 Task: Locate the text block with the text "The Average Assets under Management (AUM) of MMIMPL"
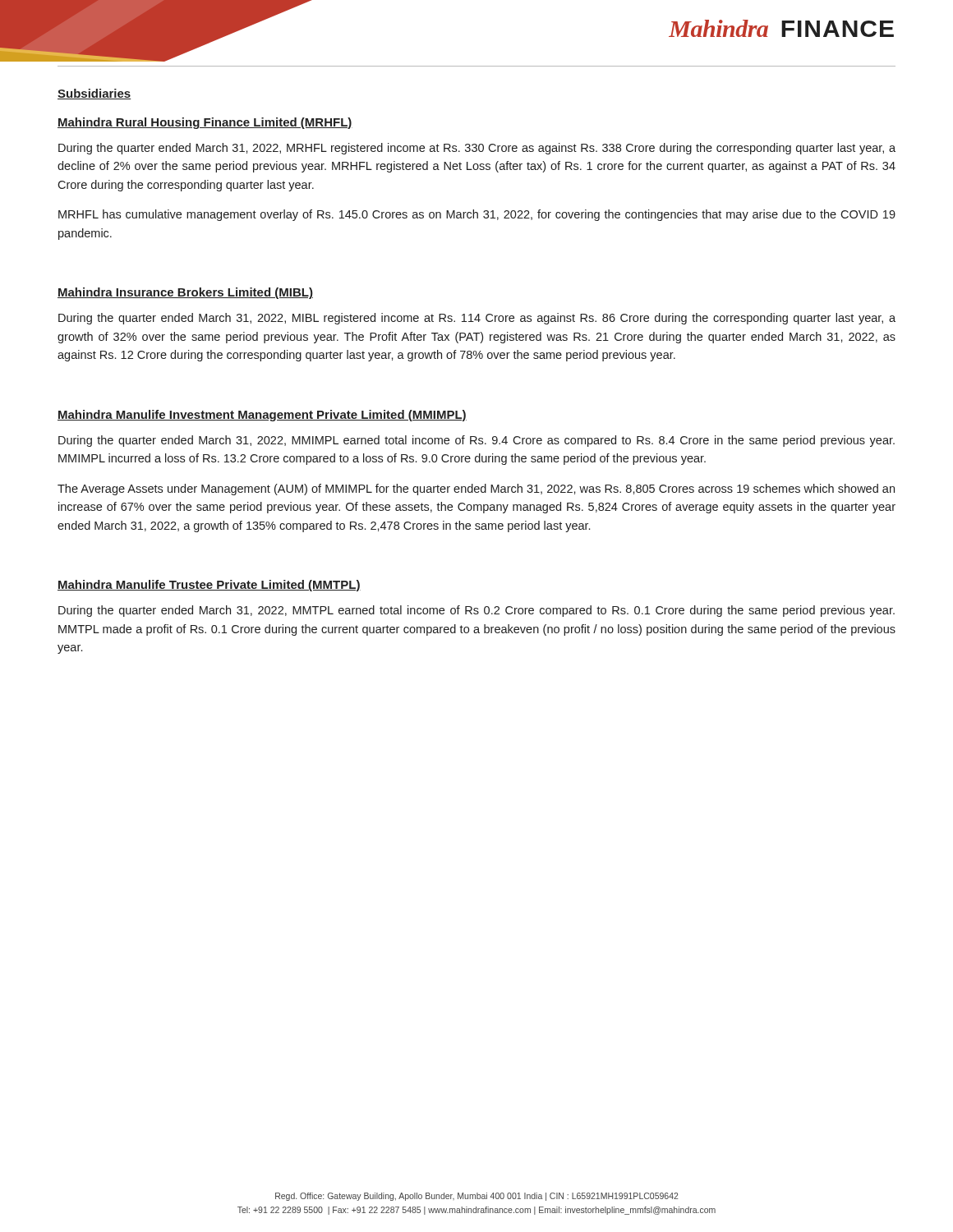(476, 507)
